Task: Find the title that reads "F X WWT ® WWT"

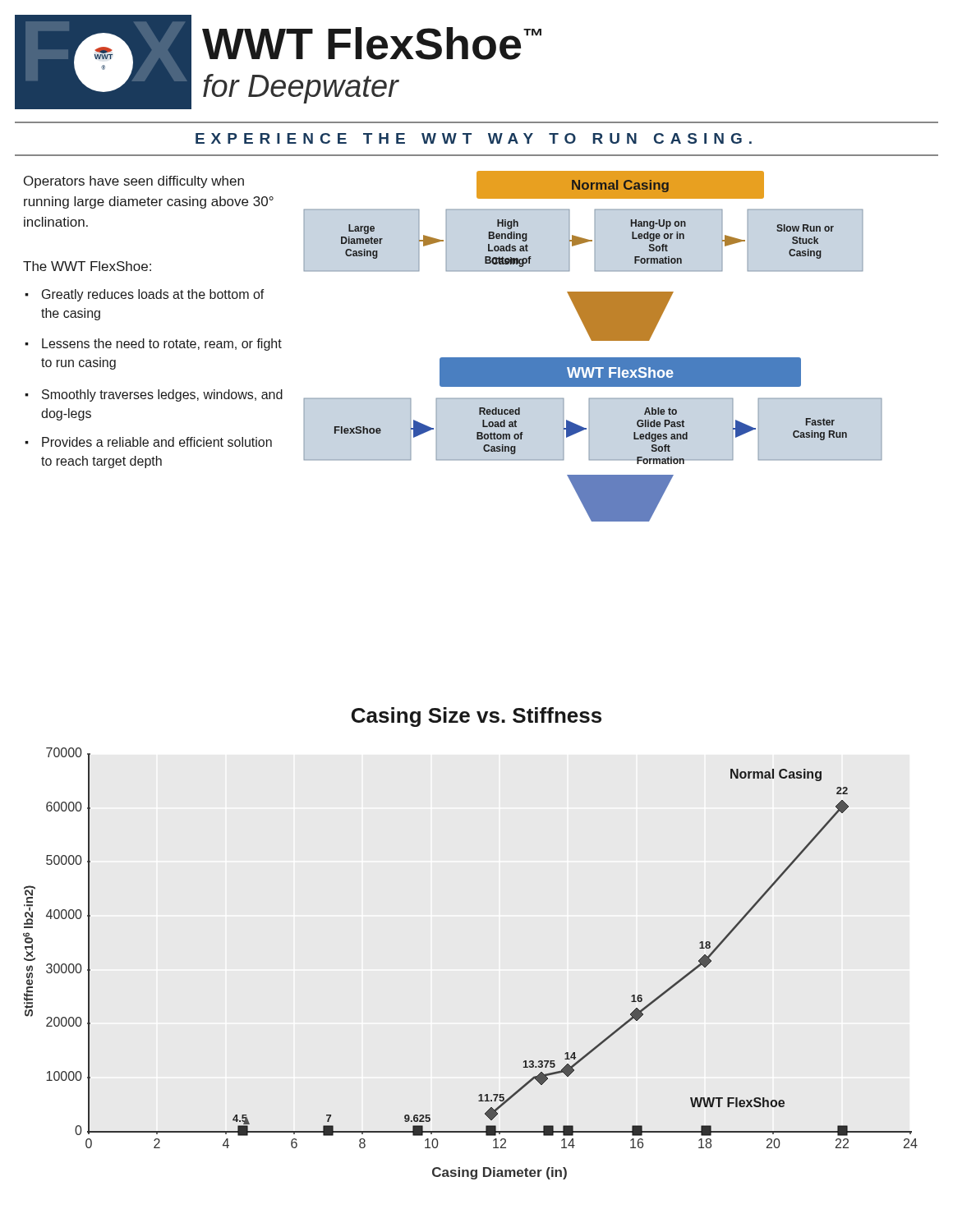Action: point(279,62)
